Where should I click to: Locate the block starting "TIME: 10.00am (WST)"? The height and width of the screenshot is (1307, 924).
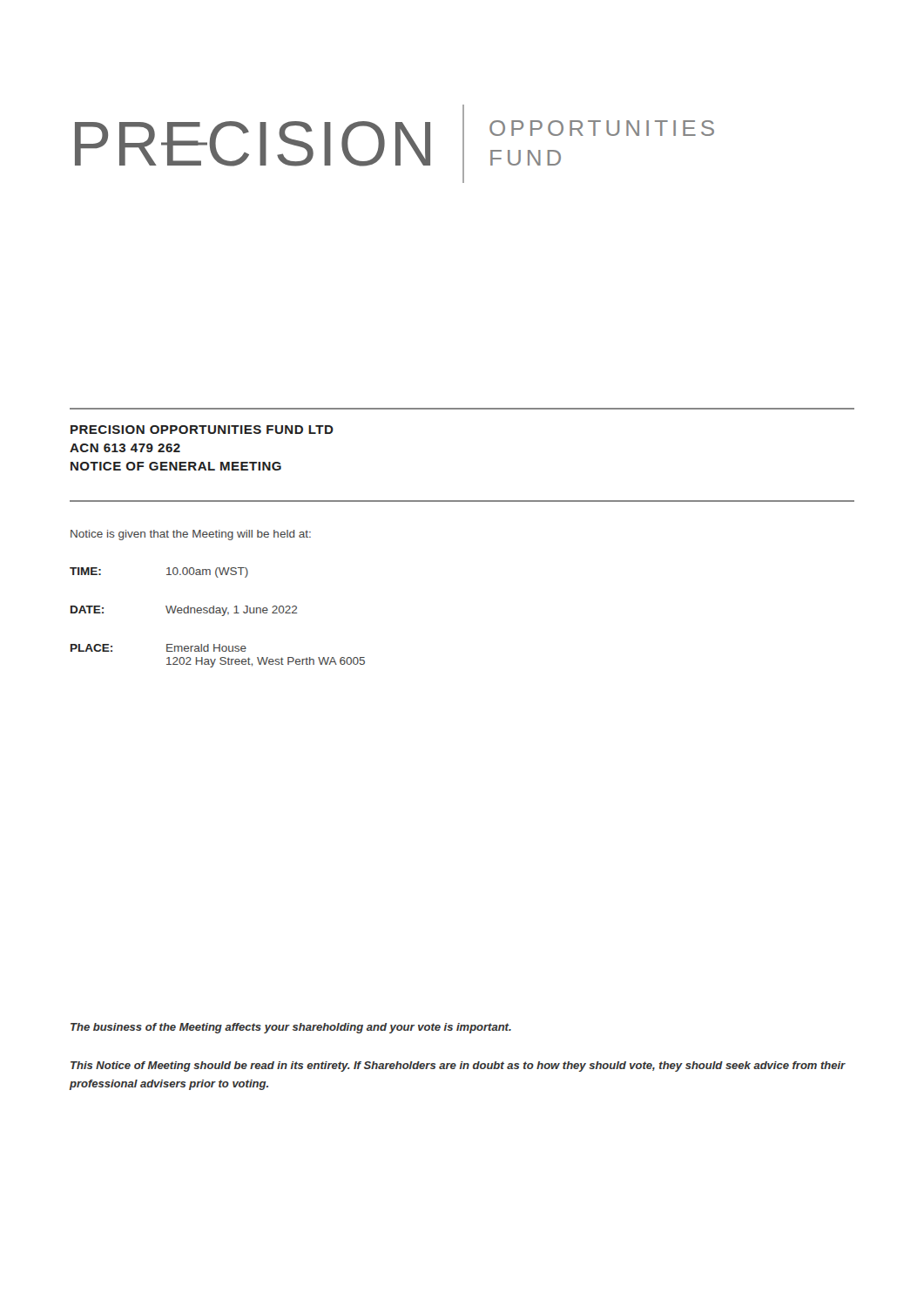pyautogui.click(x=159, y=571)
